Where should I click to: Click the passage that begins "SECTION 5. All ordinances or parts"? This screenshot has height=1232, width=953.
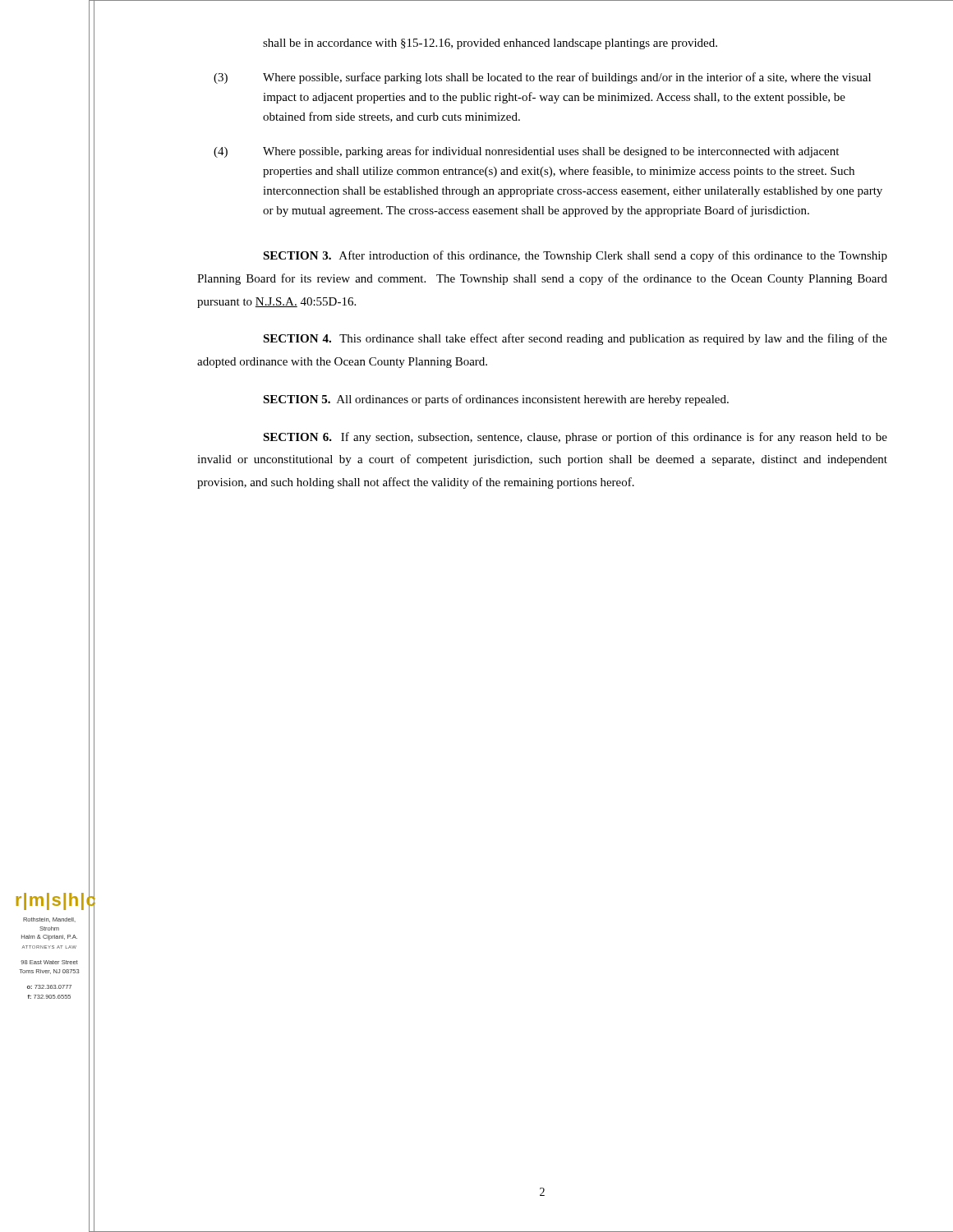[496, 399]
